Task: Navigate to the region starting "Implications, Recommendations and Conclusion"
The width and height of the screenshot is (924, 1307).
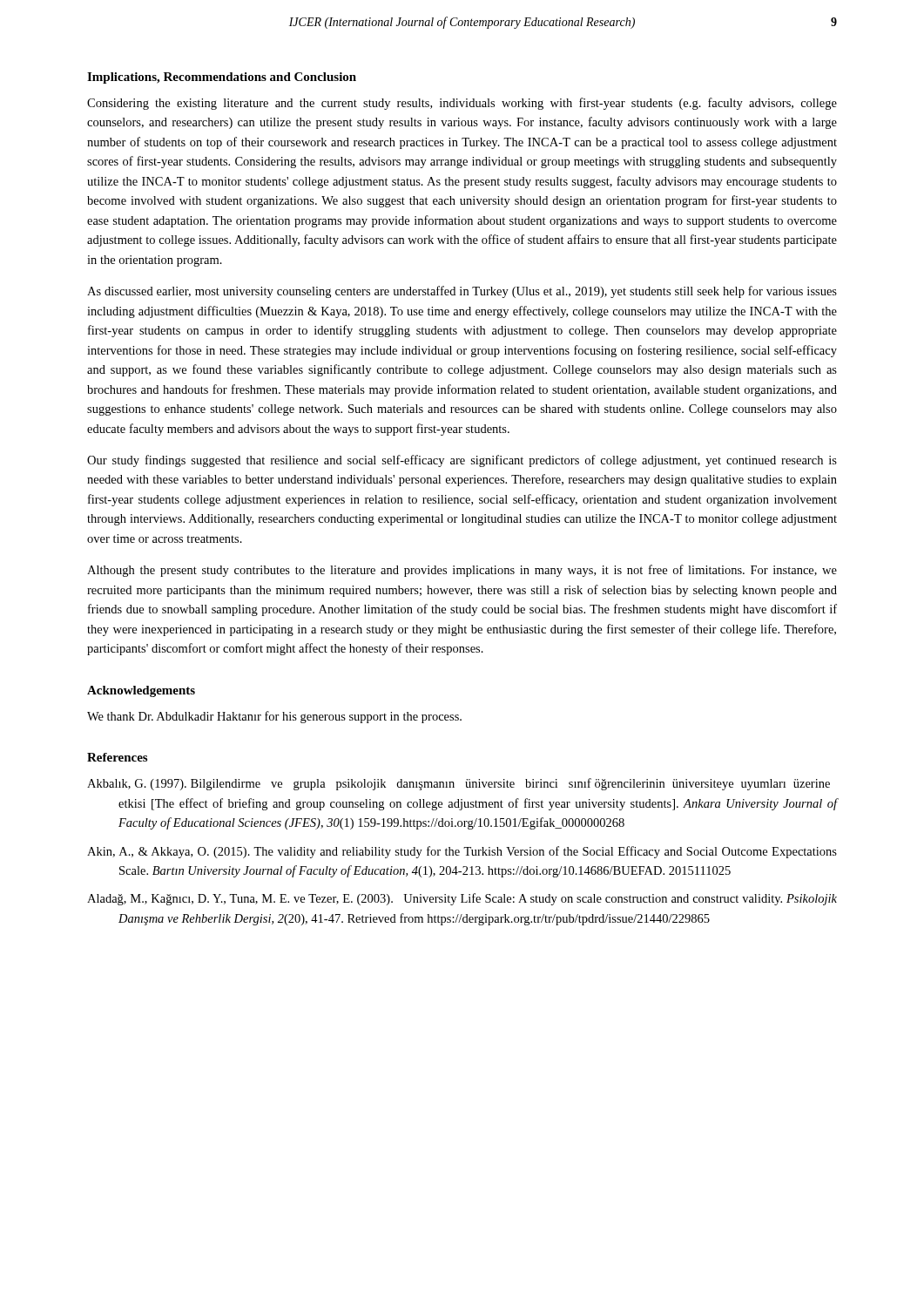Action: tap(222, 77)
